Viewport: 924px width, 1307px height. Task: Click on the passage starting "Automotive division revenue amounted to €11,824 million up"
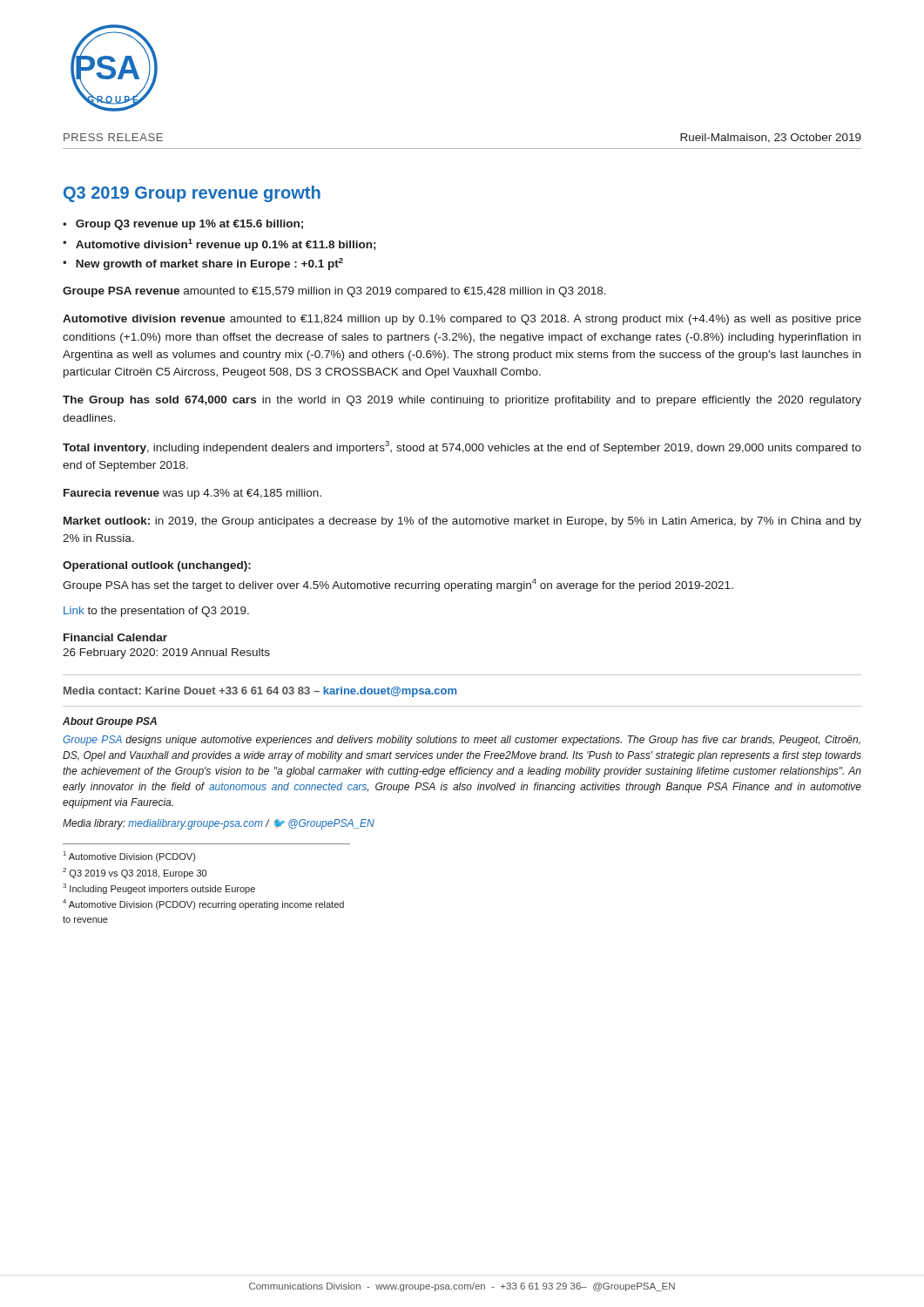[x=462, y=345]
